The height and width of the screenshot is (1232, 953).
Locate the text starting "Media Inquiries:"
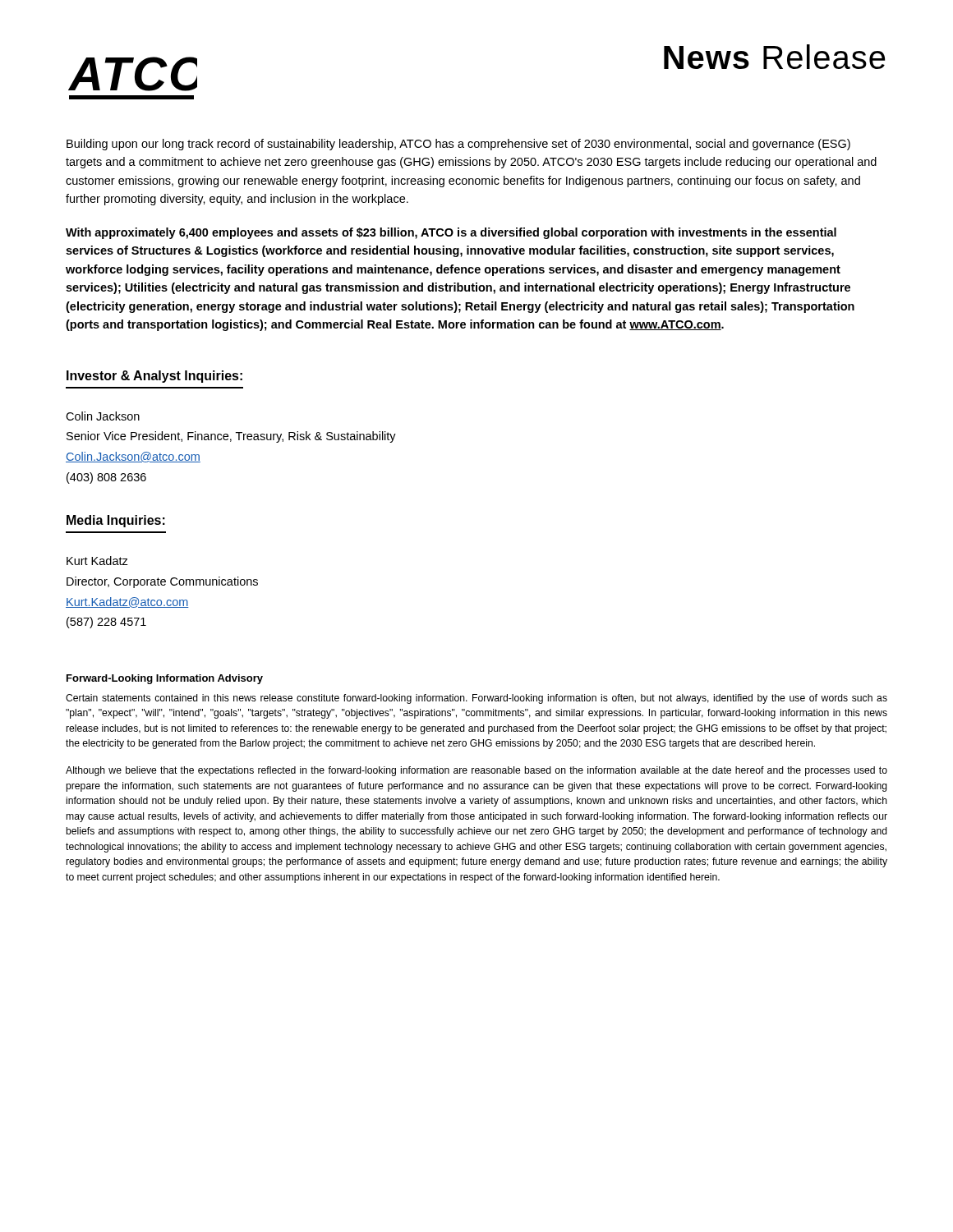pos(116,523)
